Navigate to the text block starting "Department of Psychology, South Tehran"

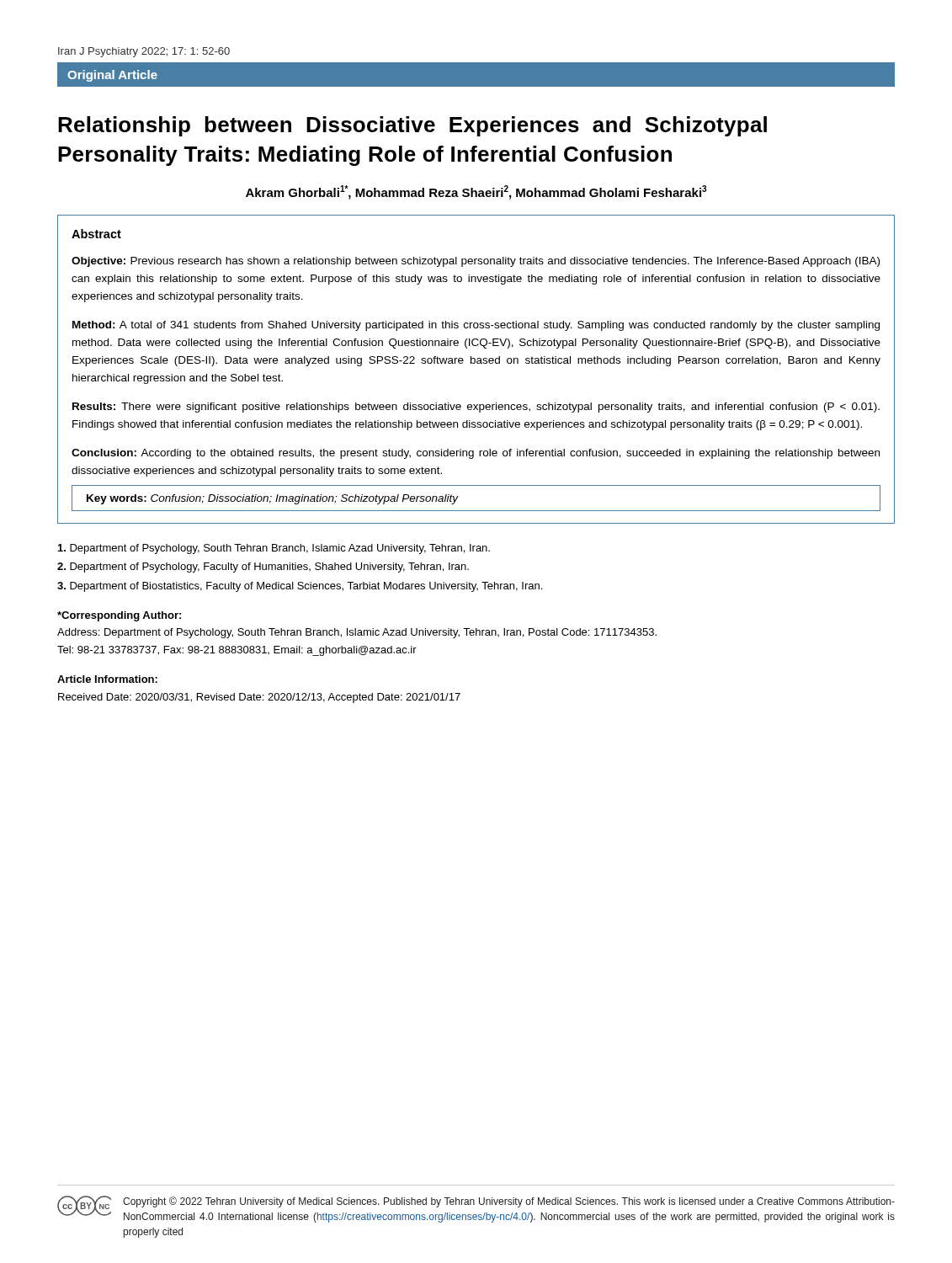point(476,567)
